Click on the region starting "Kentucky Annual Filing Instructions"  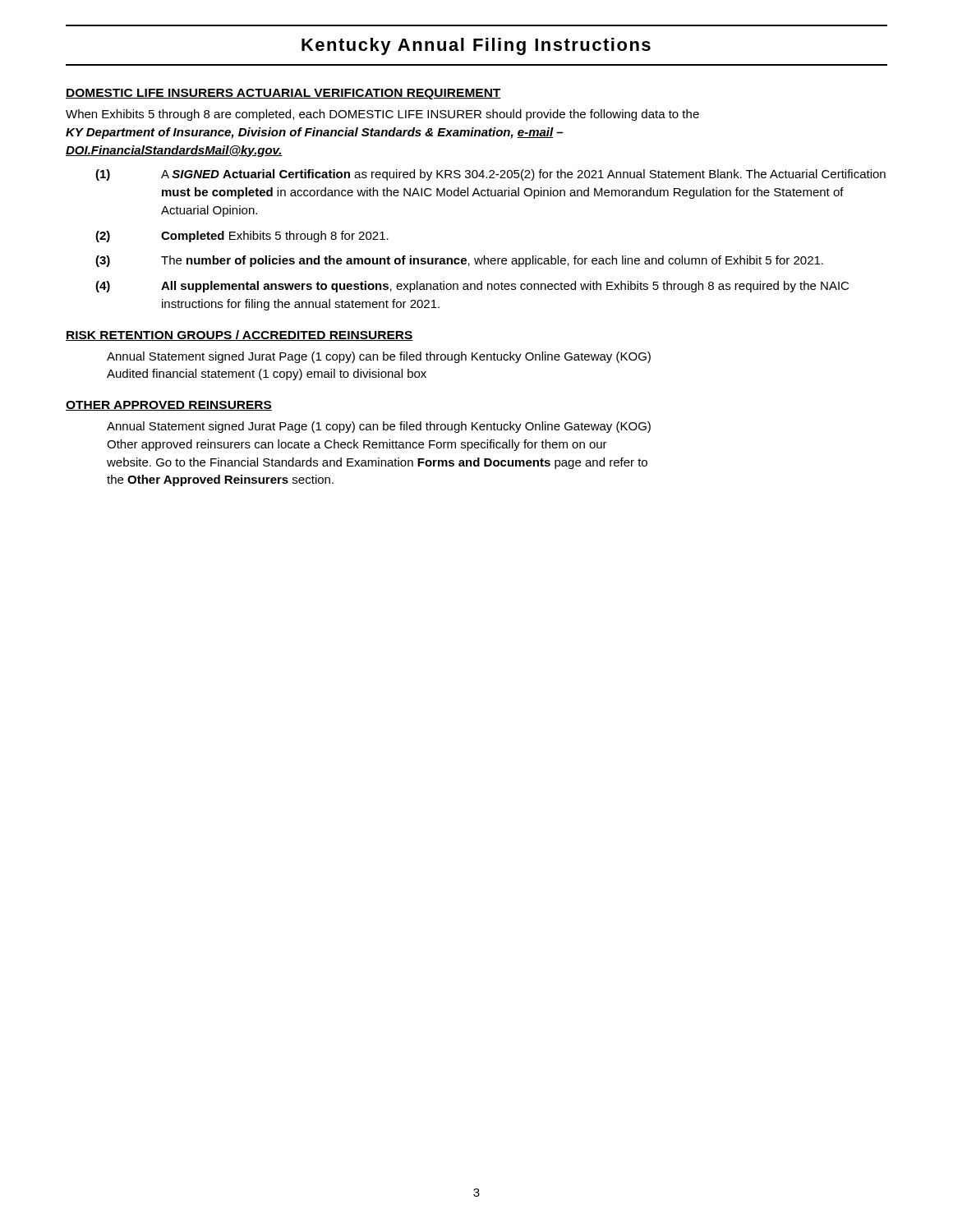[x=476, y=45]
